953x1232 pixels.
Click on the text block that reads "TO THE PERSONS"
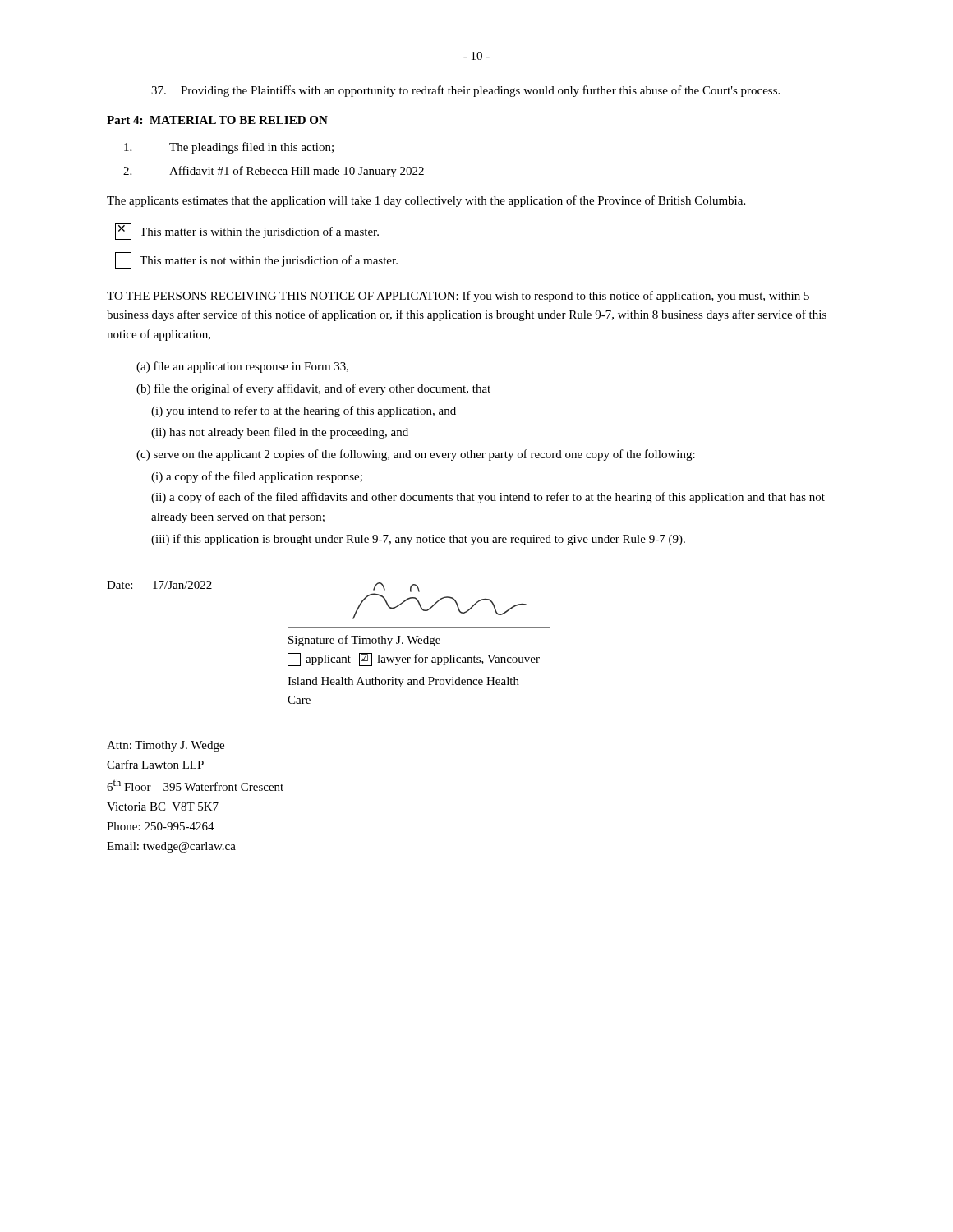click(x=467, y=315)
